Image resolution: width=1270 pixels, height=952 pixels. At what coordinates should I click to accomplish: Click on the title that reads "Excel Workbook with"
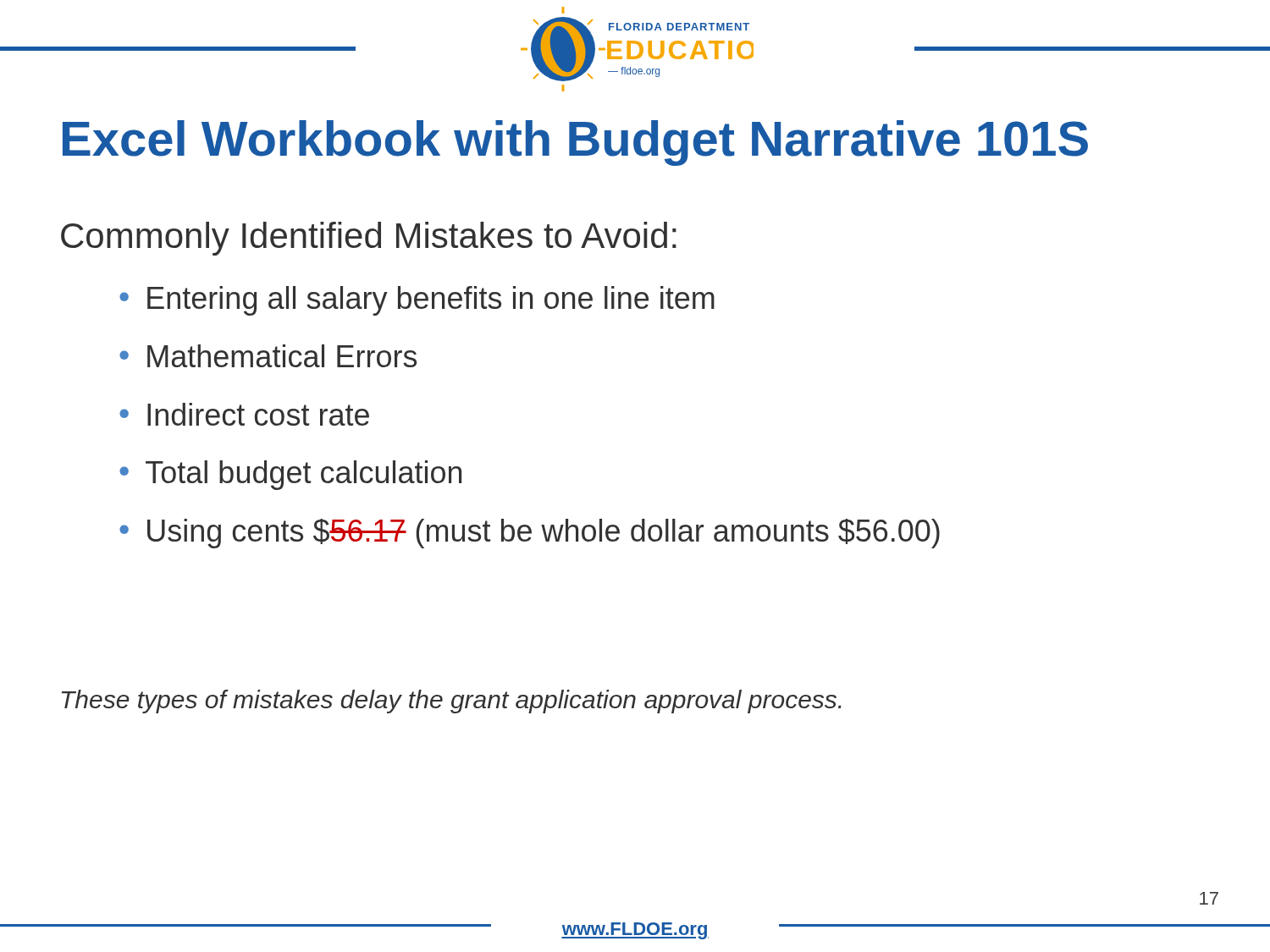[x=575, y=138]
